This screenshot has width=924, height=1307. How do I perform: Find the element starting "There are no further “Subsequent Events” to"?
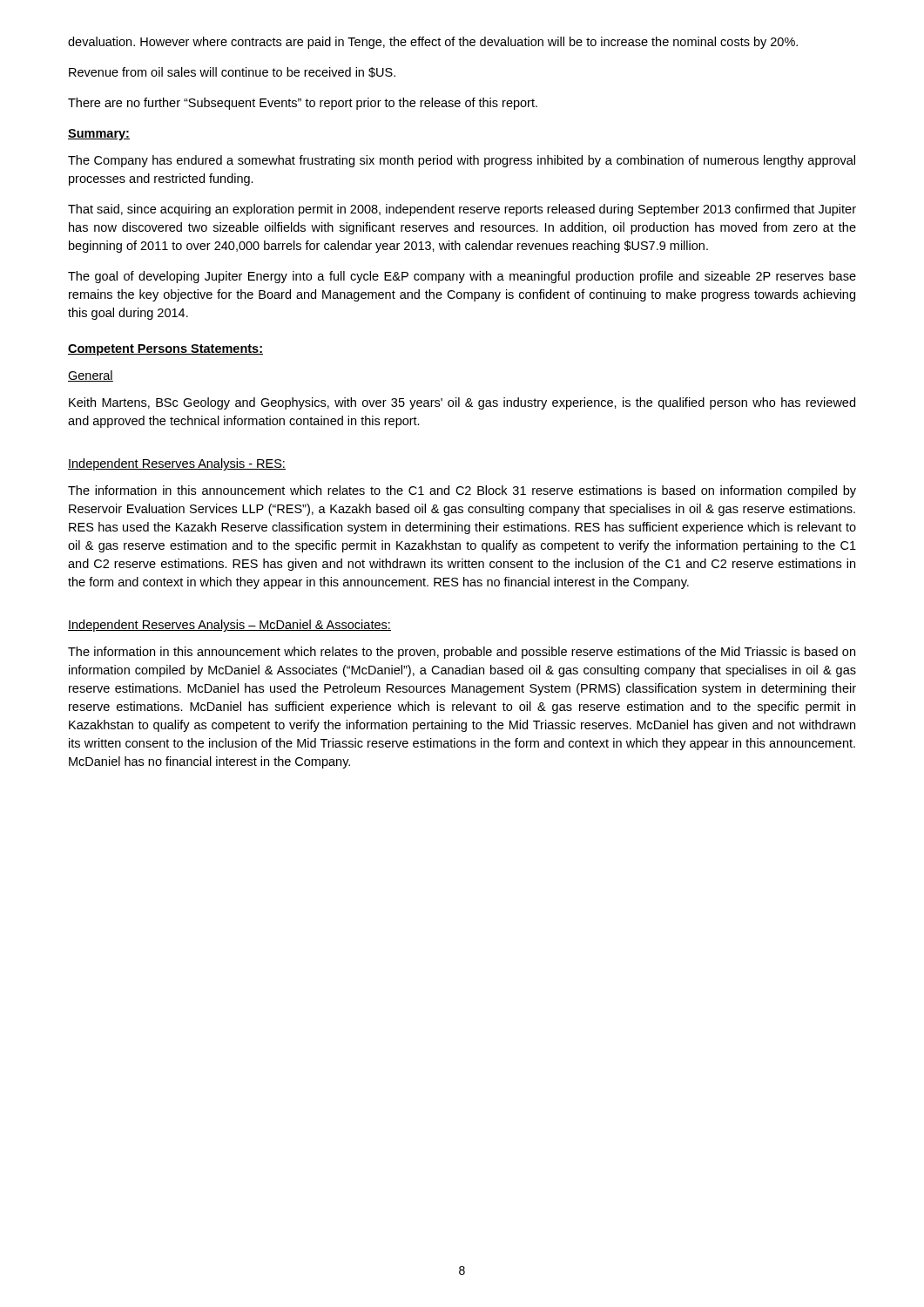coord(462,103)
